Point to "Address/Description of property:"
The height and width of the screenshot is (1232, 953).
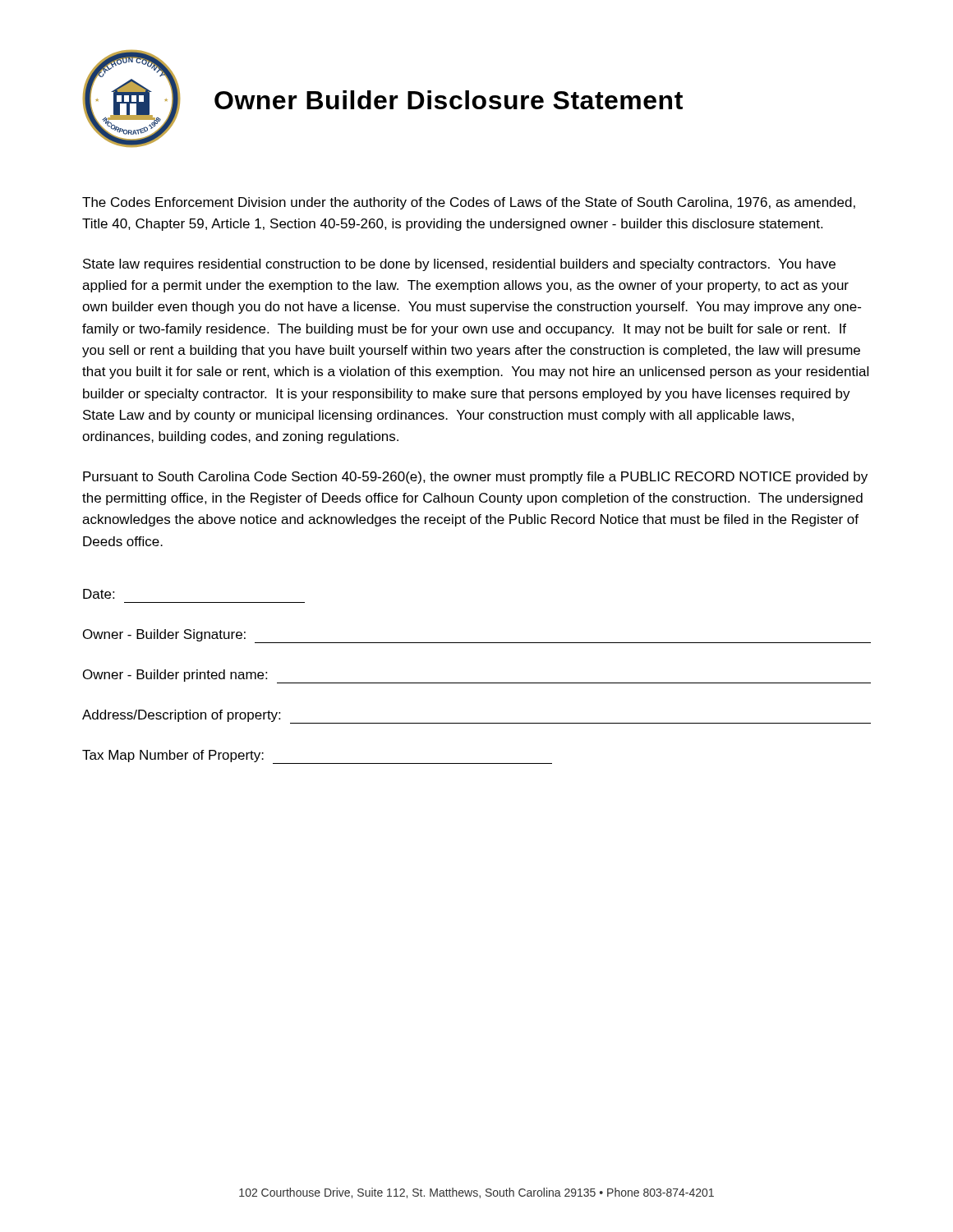click(x=476, y=715)
